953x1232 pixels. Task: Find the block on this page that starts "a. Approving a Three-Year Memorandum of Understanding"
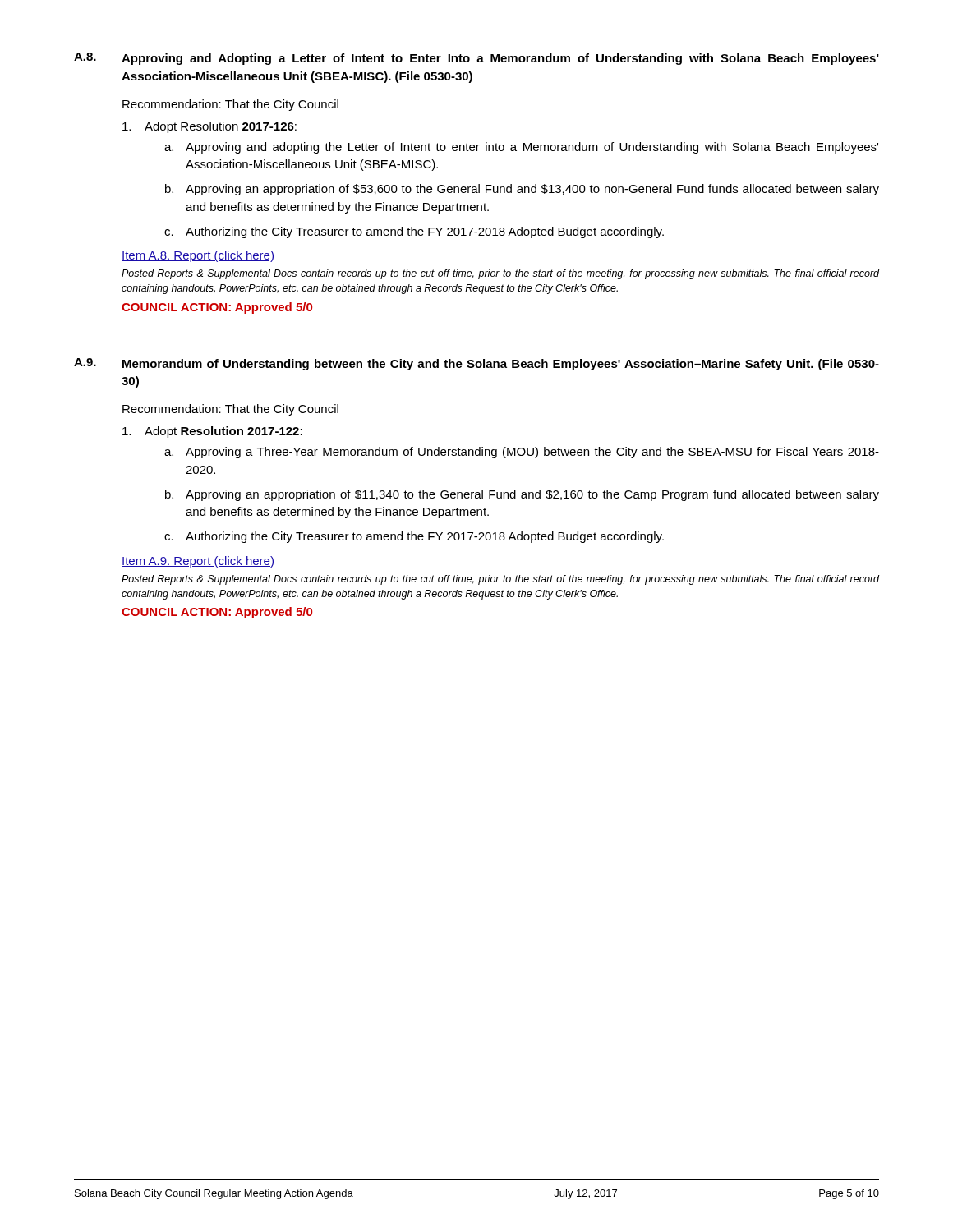tap(522, 461)
